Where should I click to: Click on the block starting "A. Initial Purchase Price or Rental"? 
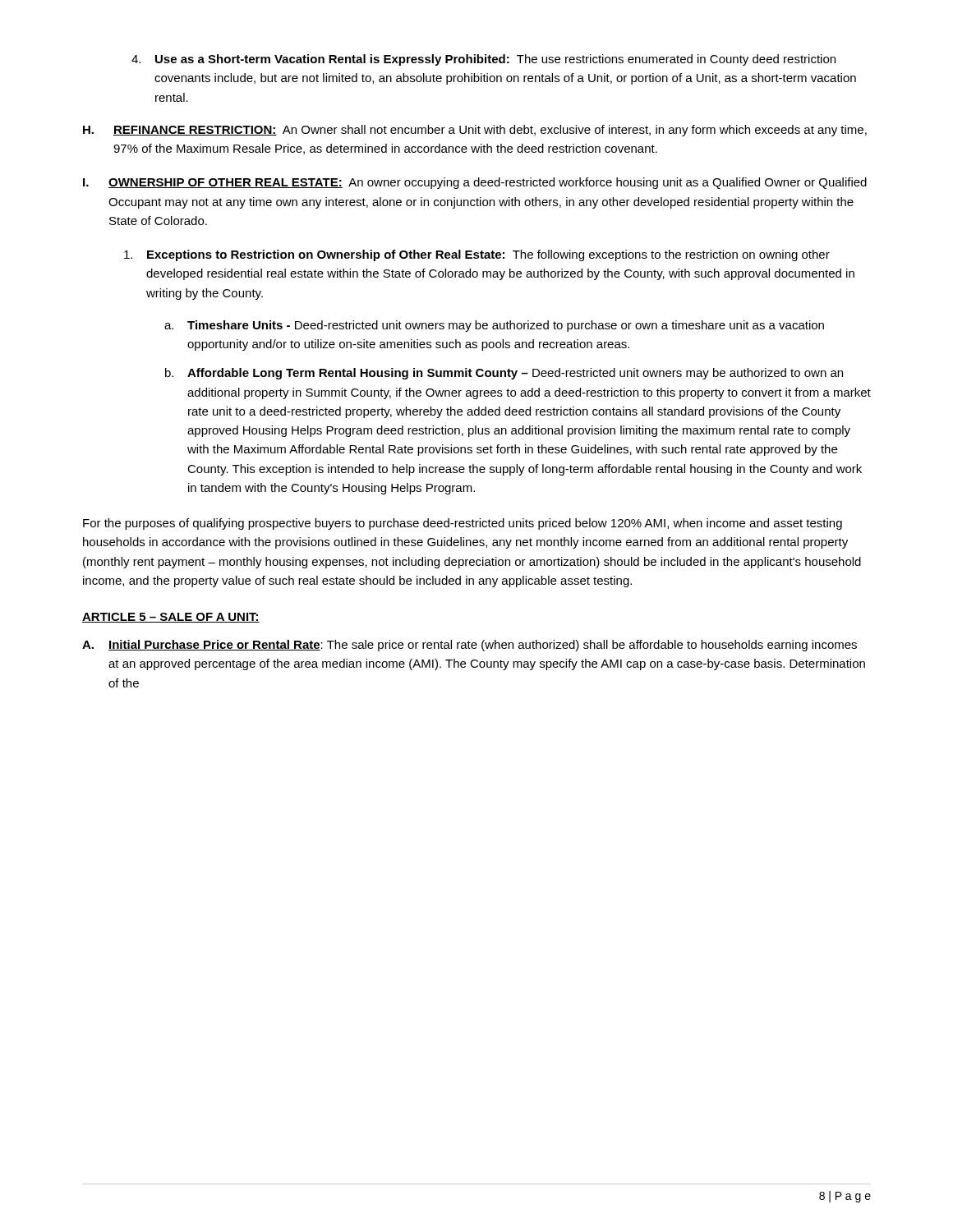476,663
